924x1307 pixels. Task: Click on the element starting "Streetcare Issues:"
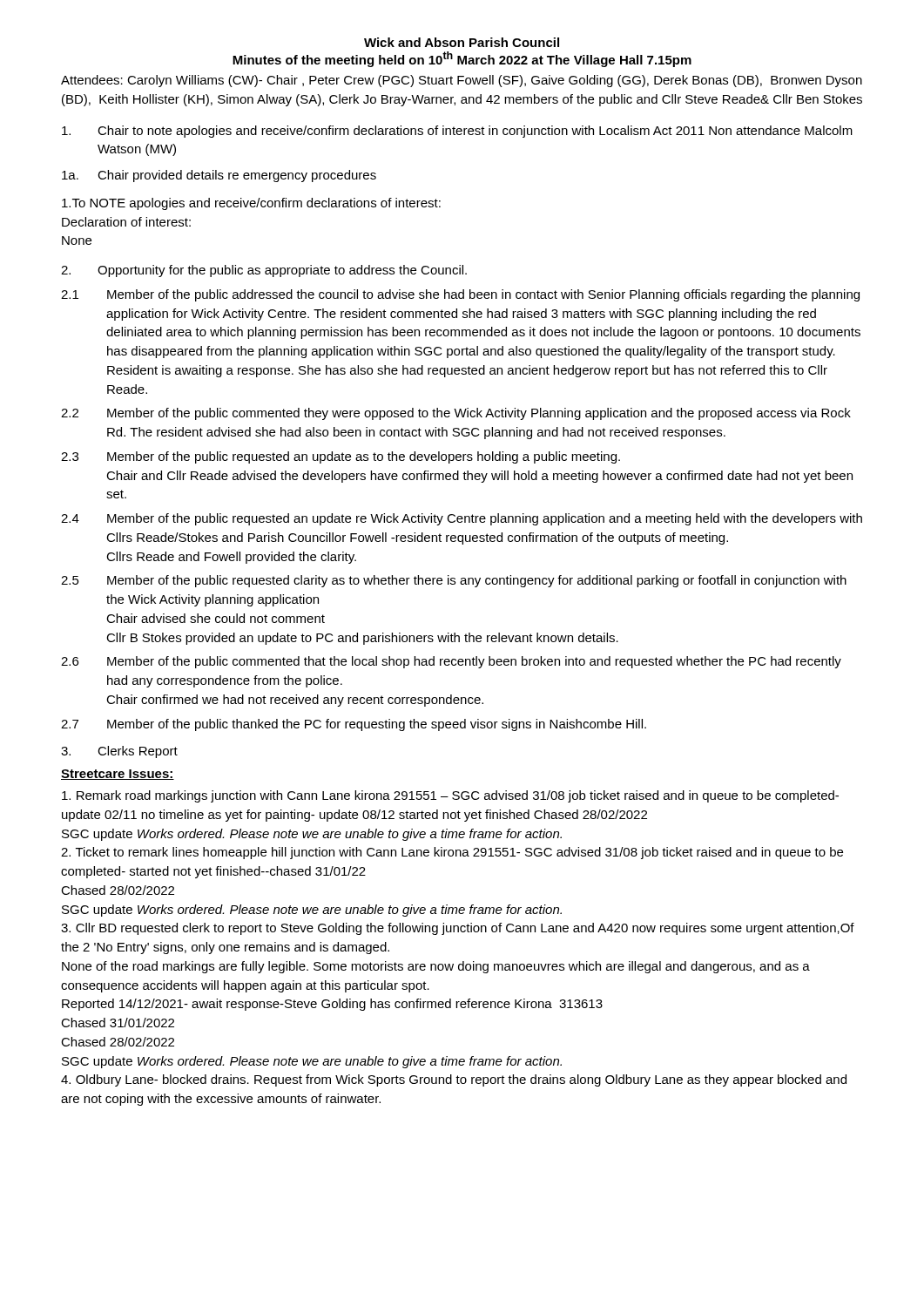pyautogui.click(x=117, y=773)
